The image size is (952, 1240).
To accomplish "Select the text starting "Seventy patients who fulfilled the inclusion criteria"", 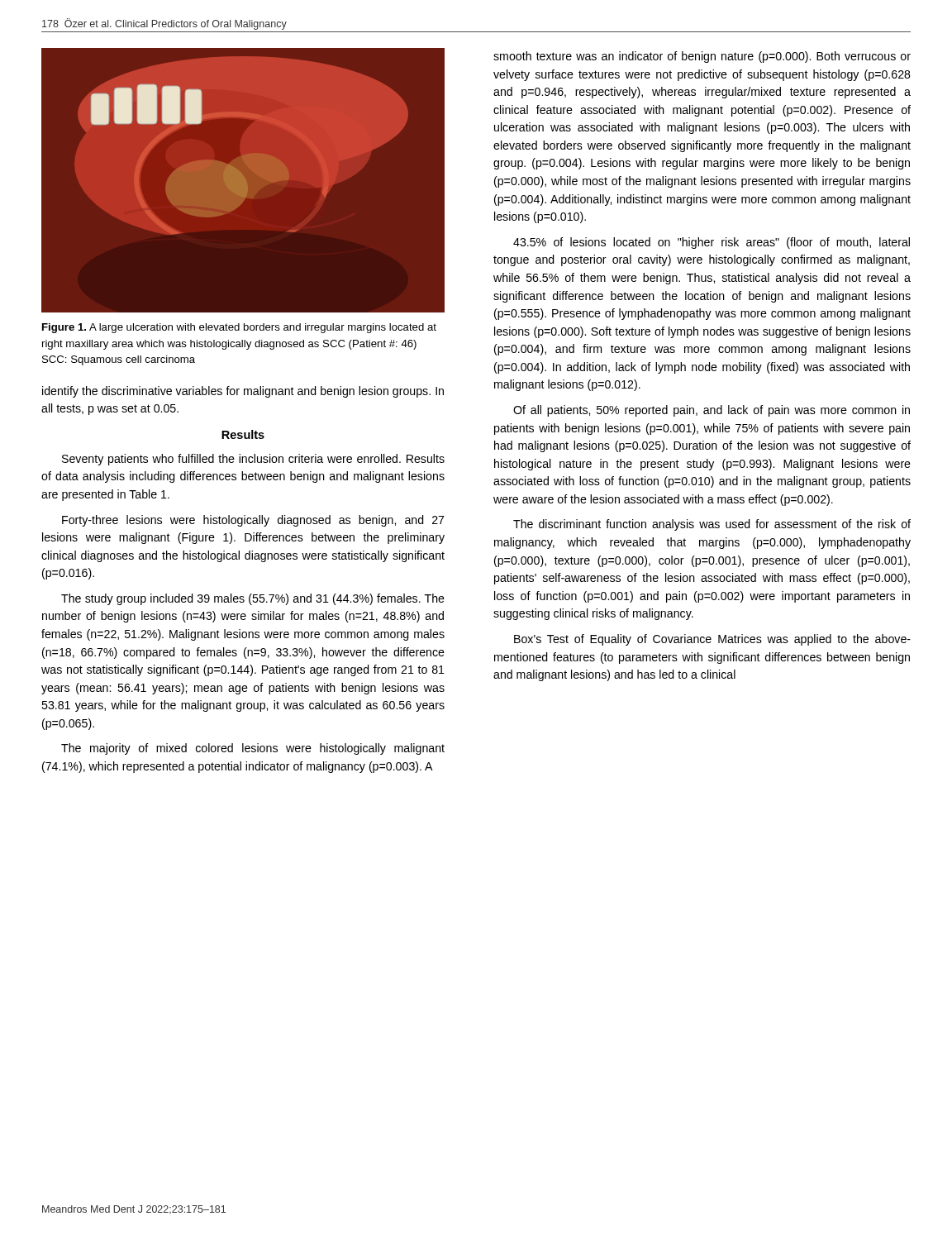I will [243, 613].
